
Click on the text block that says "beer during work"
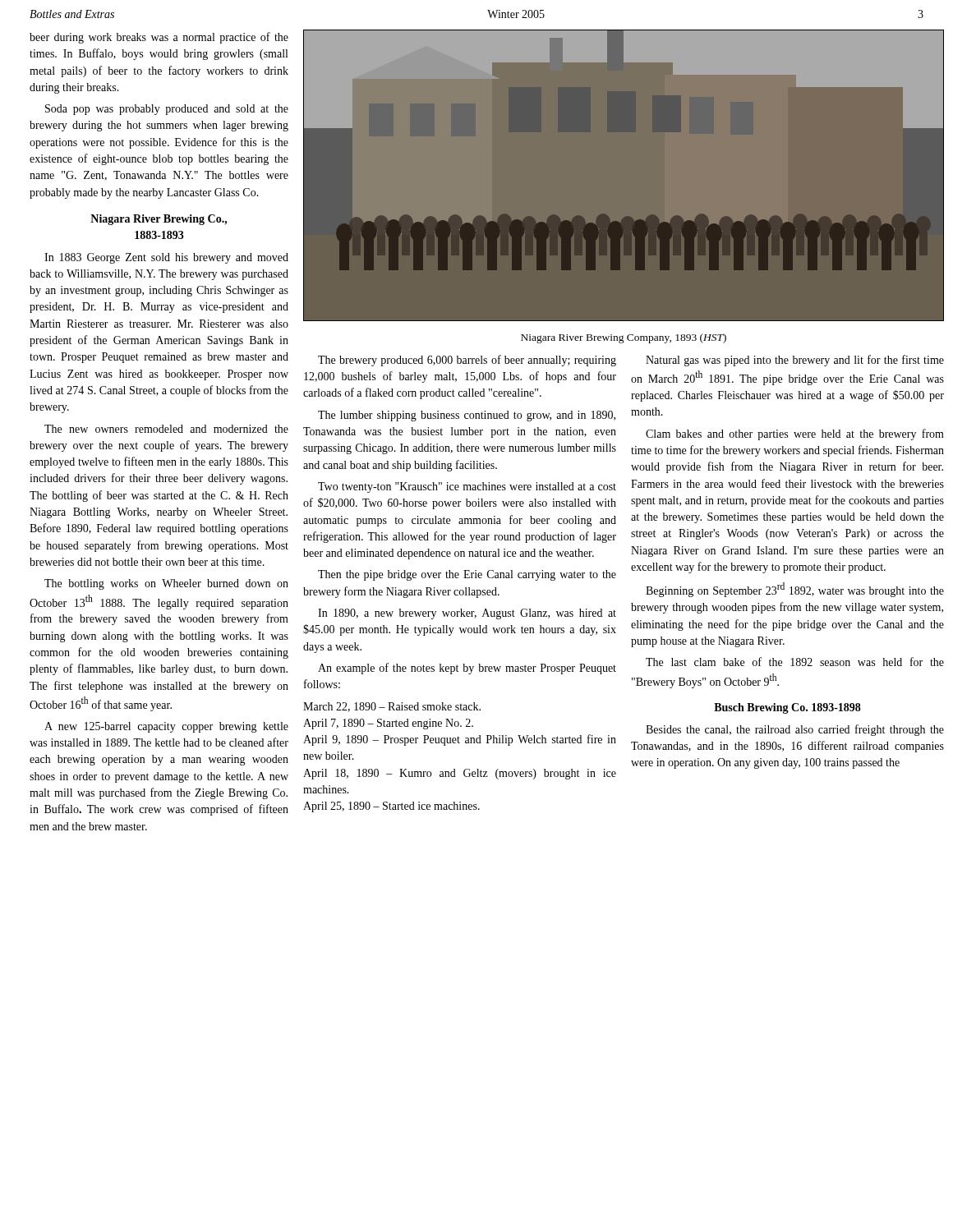click(159, 115)
